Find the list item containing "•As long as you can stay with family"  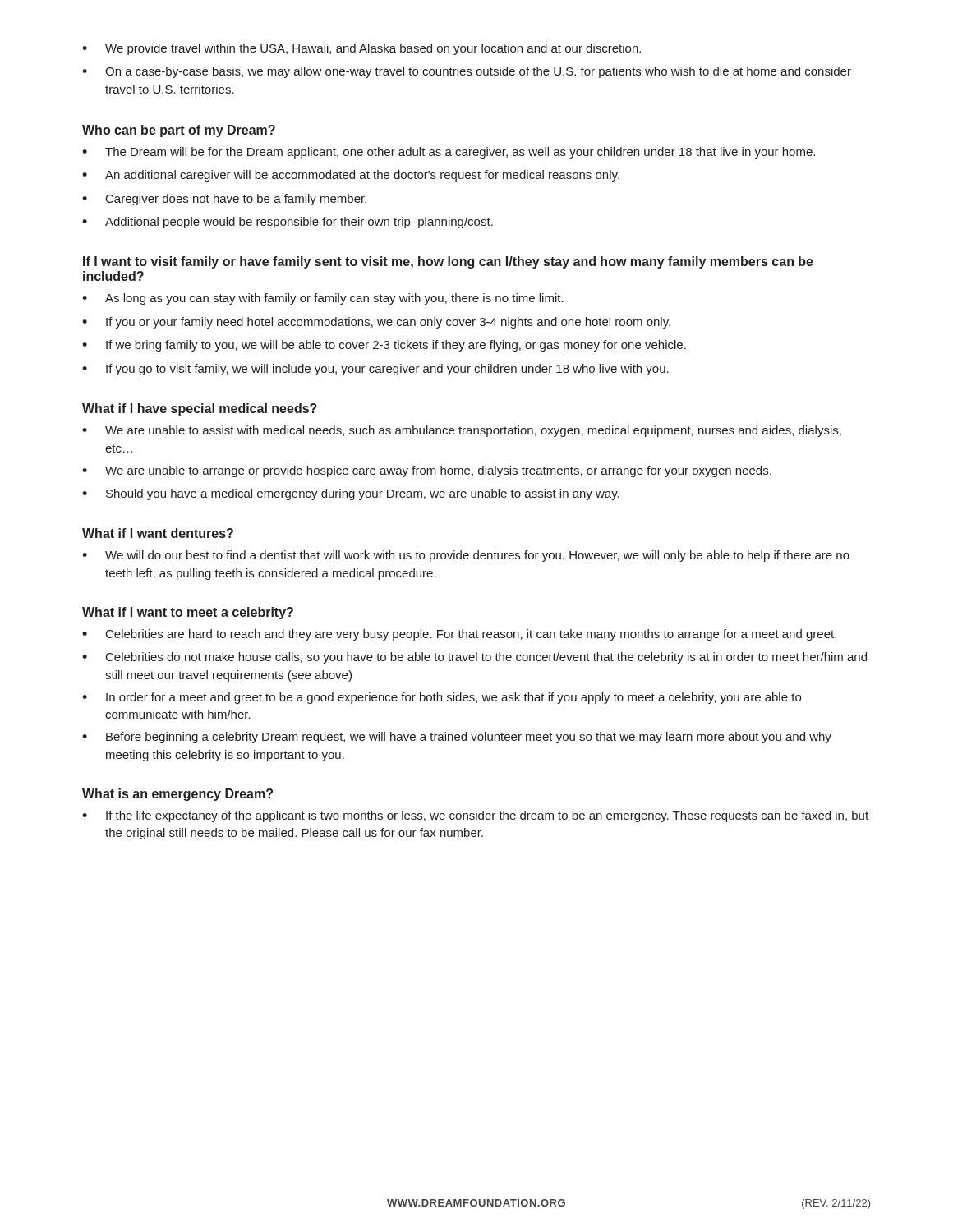pyautogui.click(x=476, y=299)
